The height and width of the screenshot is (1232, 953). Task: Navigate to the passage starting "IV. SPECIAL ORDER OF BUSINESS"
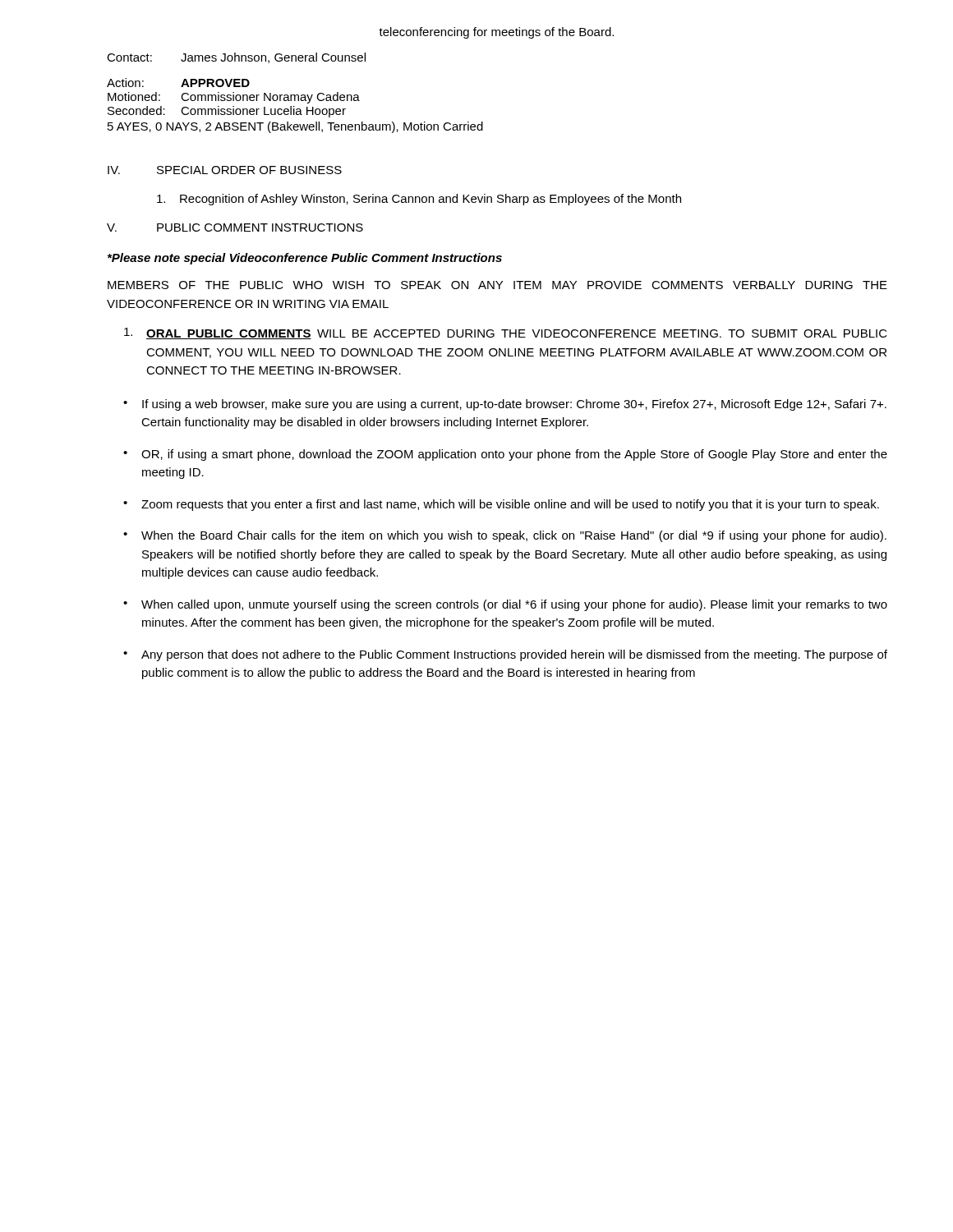point(225,170)
